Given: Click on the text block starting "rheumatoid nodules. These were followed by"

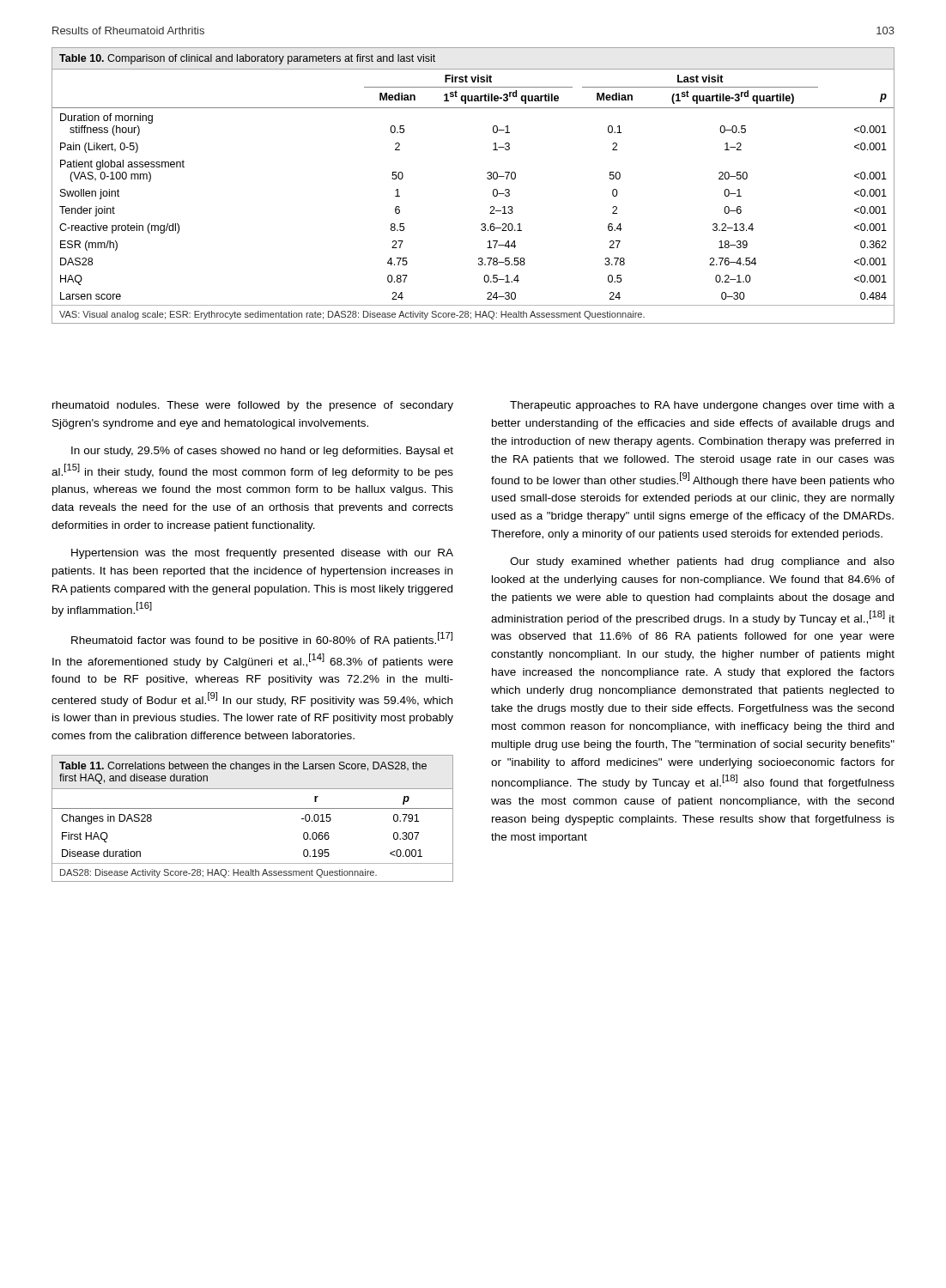Looking at the screenshot, I should coord(252,571).
